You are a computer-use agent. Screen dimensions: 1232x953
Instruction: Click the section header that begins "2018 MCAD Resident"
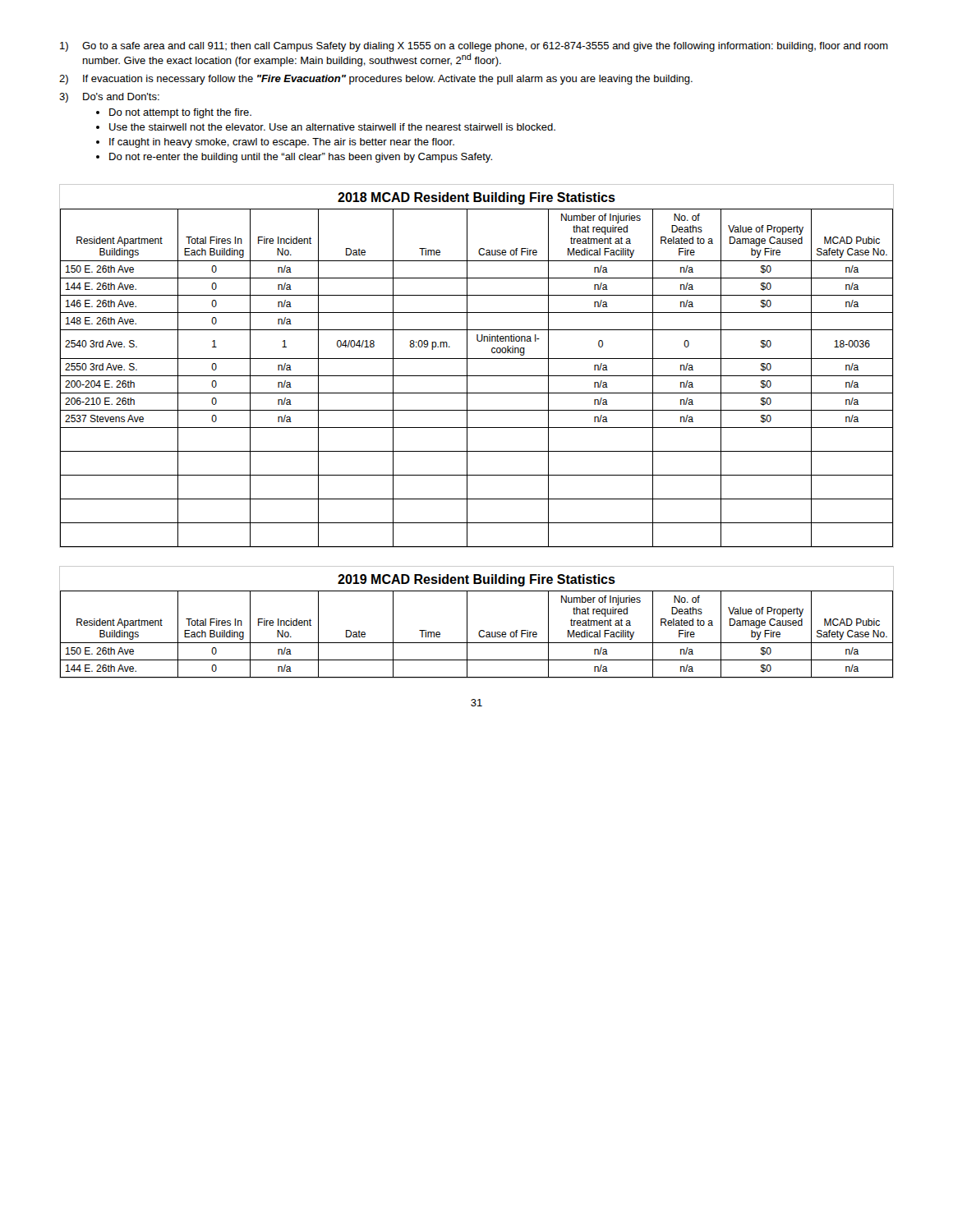tap(476, 198)
